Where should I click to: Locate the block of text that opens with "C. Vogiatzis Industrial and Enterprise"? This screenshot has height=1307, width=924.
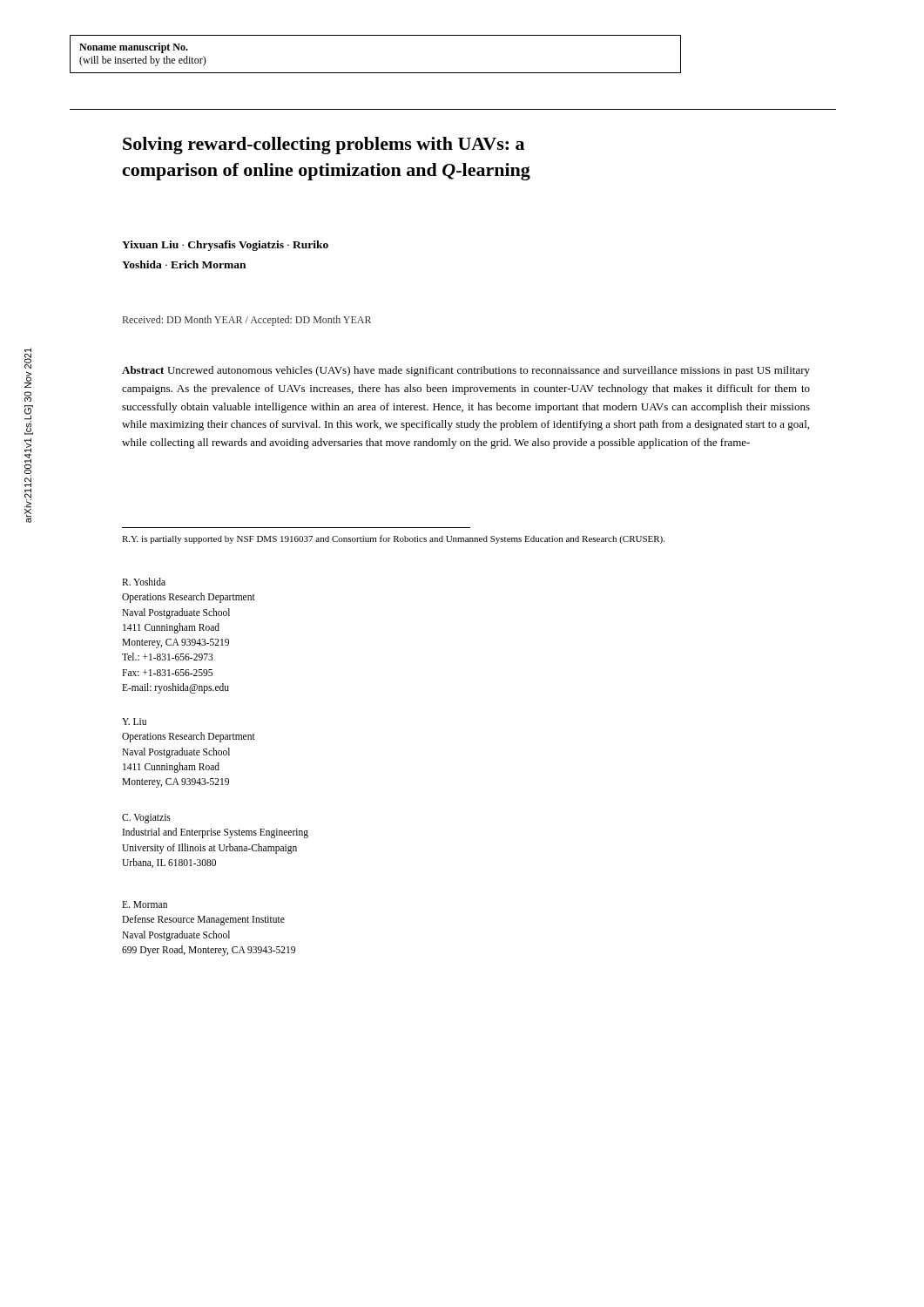pyautogui.click(x=146, y=819)
